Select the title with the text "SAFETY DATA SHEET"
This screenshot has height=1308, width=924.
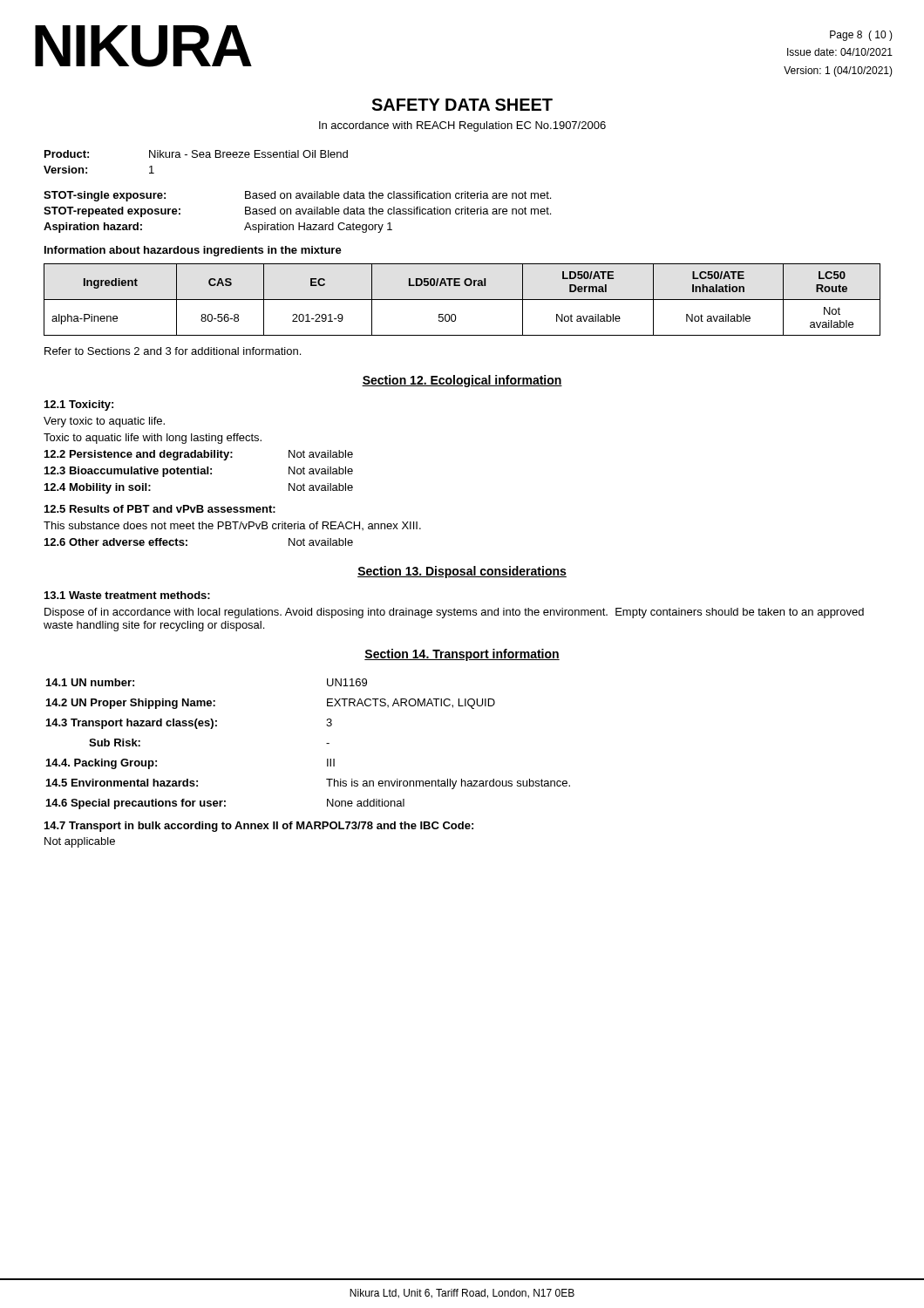pyautogui.click(x=462, y=105)
